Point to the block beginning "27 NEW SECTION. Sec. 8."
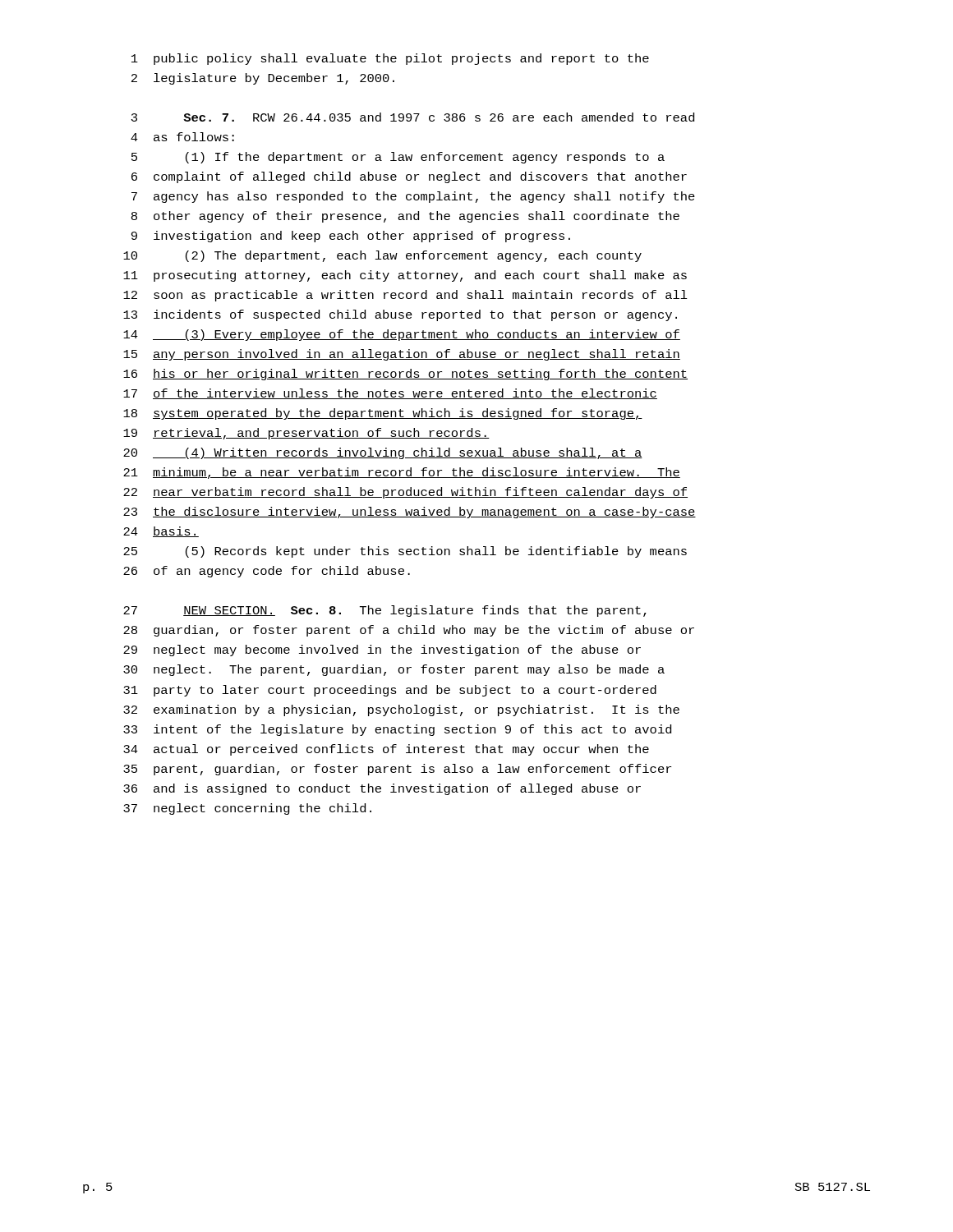953x1232 pixels. click(489, 710)
